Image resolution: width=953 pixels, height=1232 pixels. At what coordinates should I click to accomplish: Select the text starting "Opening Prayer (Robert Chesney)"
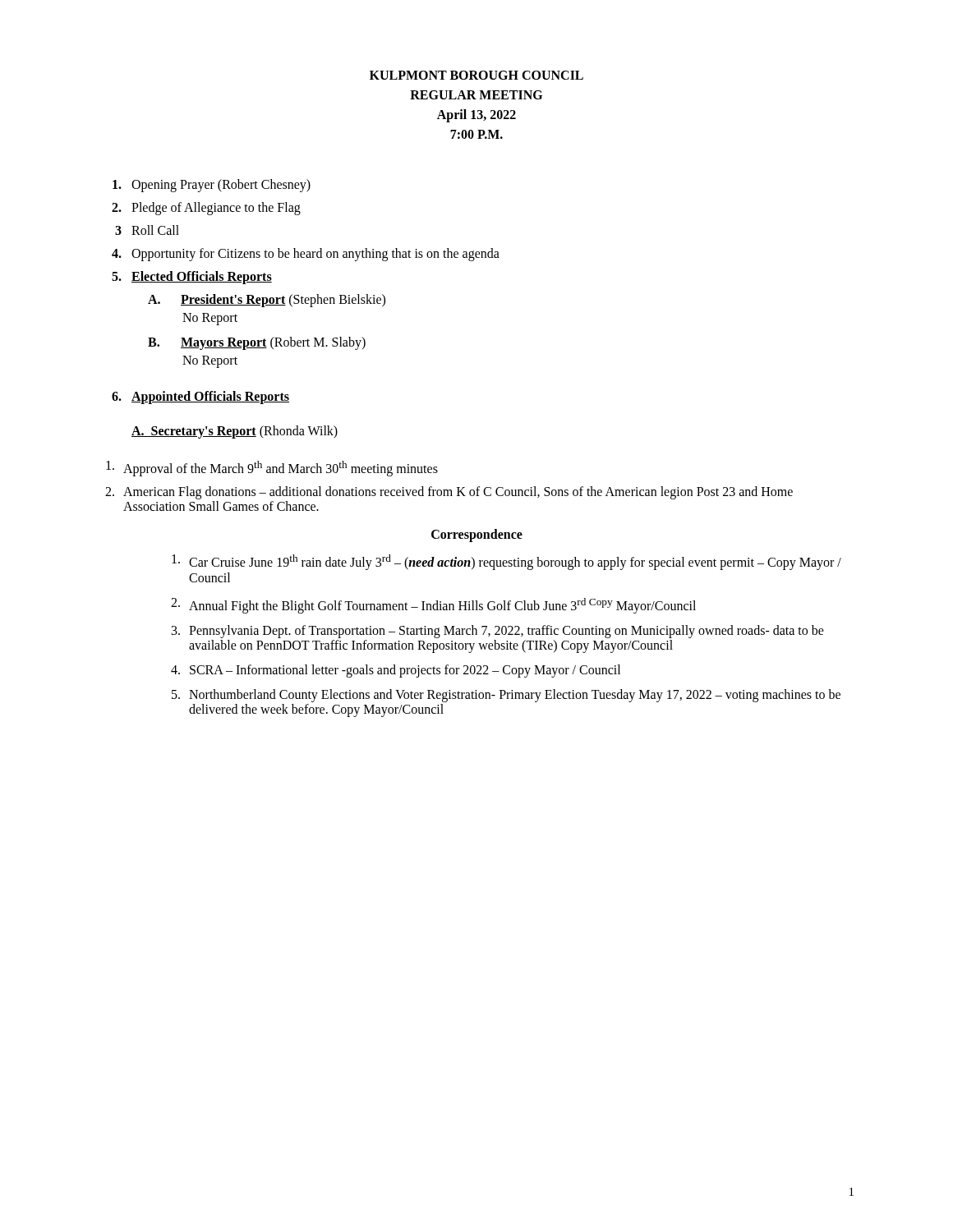pyautogui.click(x=205, y=185)
